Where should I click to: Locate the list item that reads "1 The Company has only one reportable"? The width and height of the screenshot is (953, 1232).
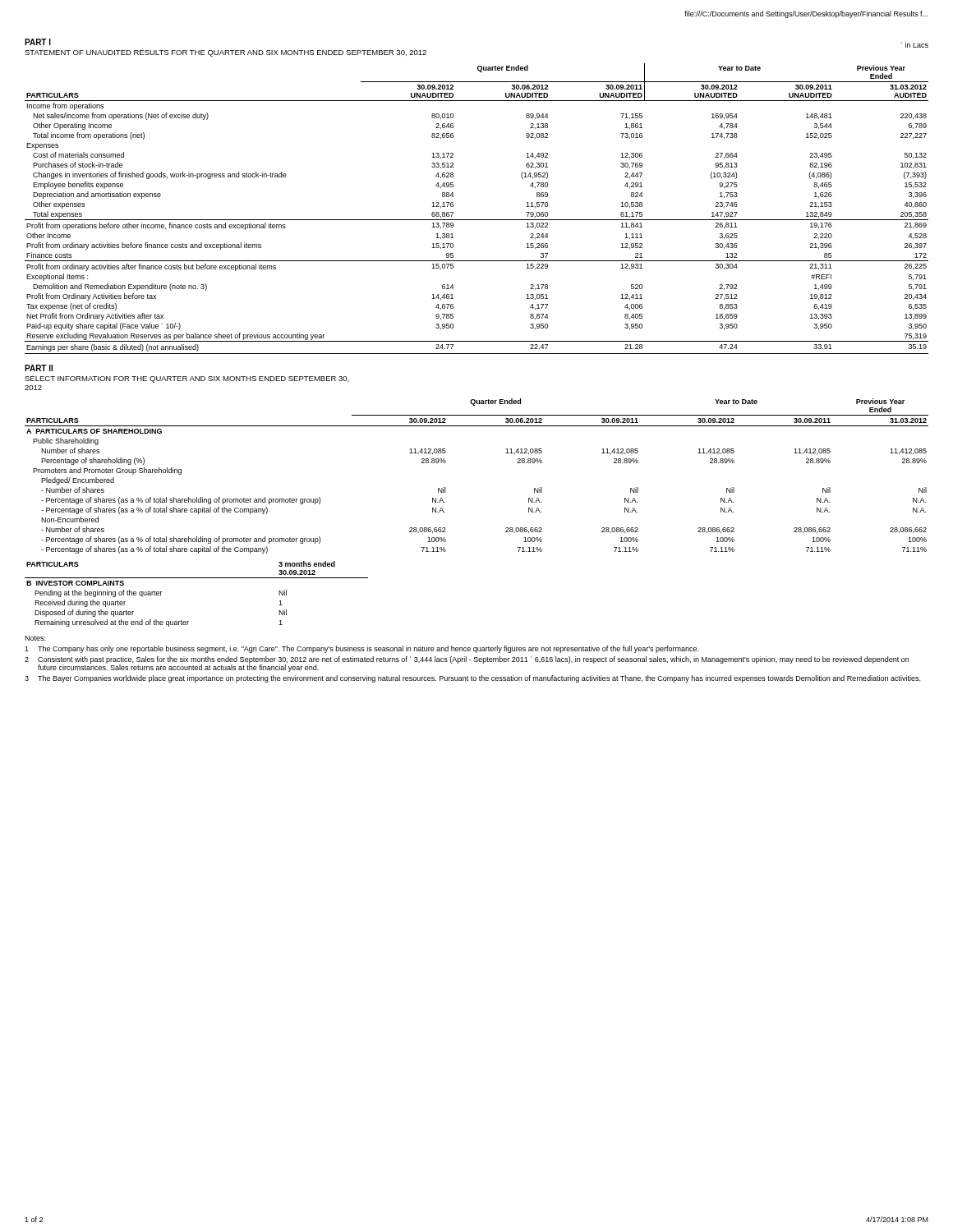click(362, 649)
